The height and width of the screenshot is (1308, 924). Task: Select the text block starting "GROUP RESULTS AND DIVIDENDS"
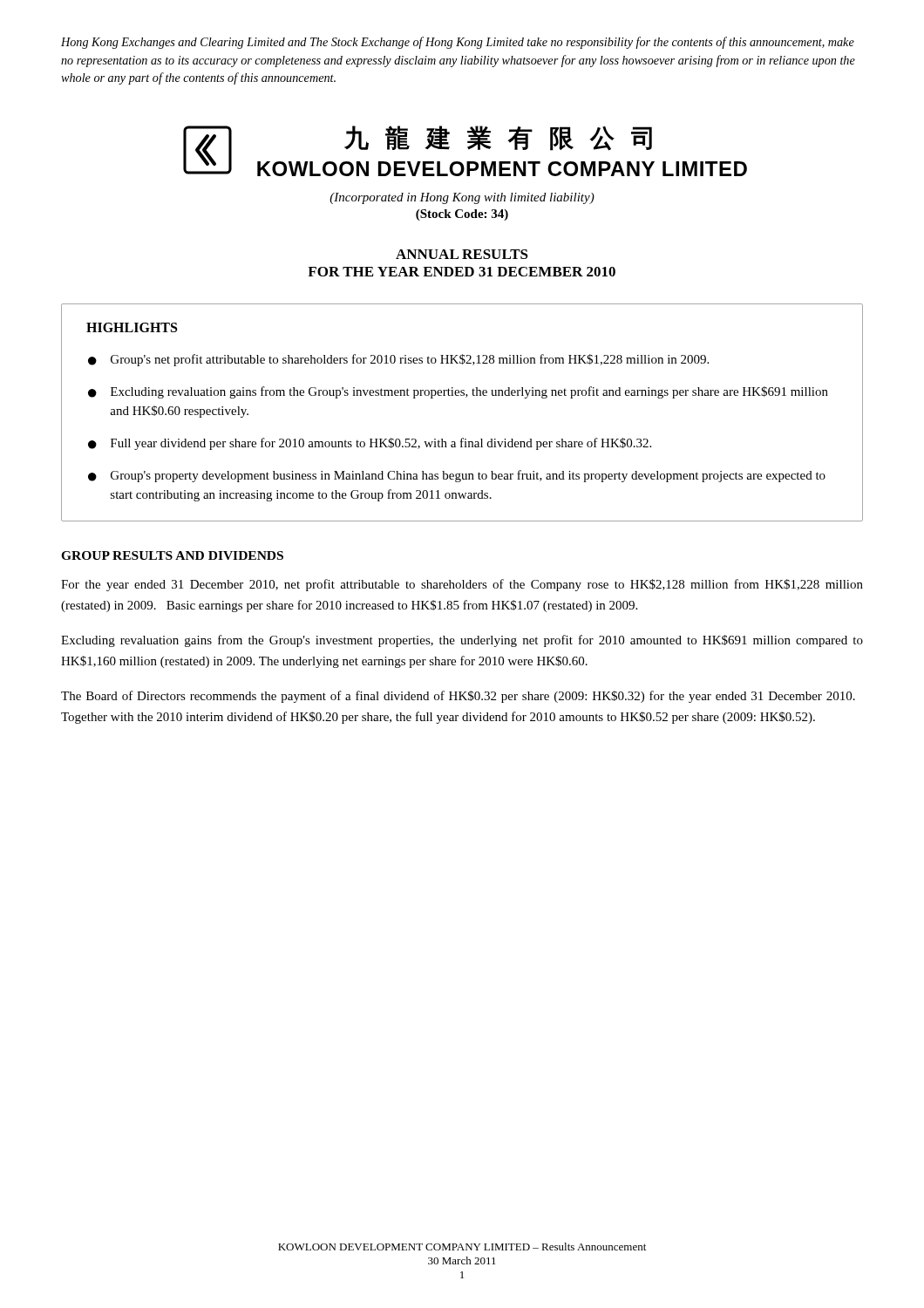(x=172, y=555)
